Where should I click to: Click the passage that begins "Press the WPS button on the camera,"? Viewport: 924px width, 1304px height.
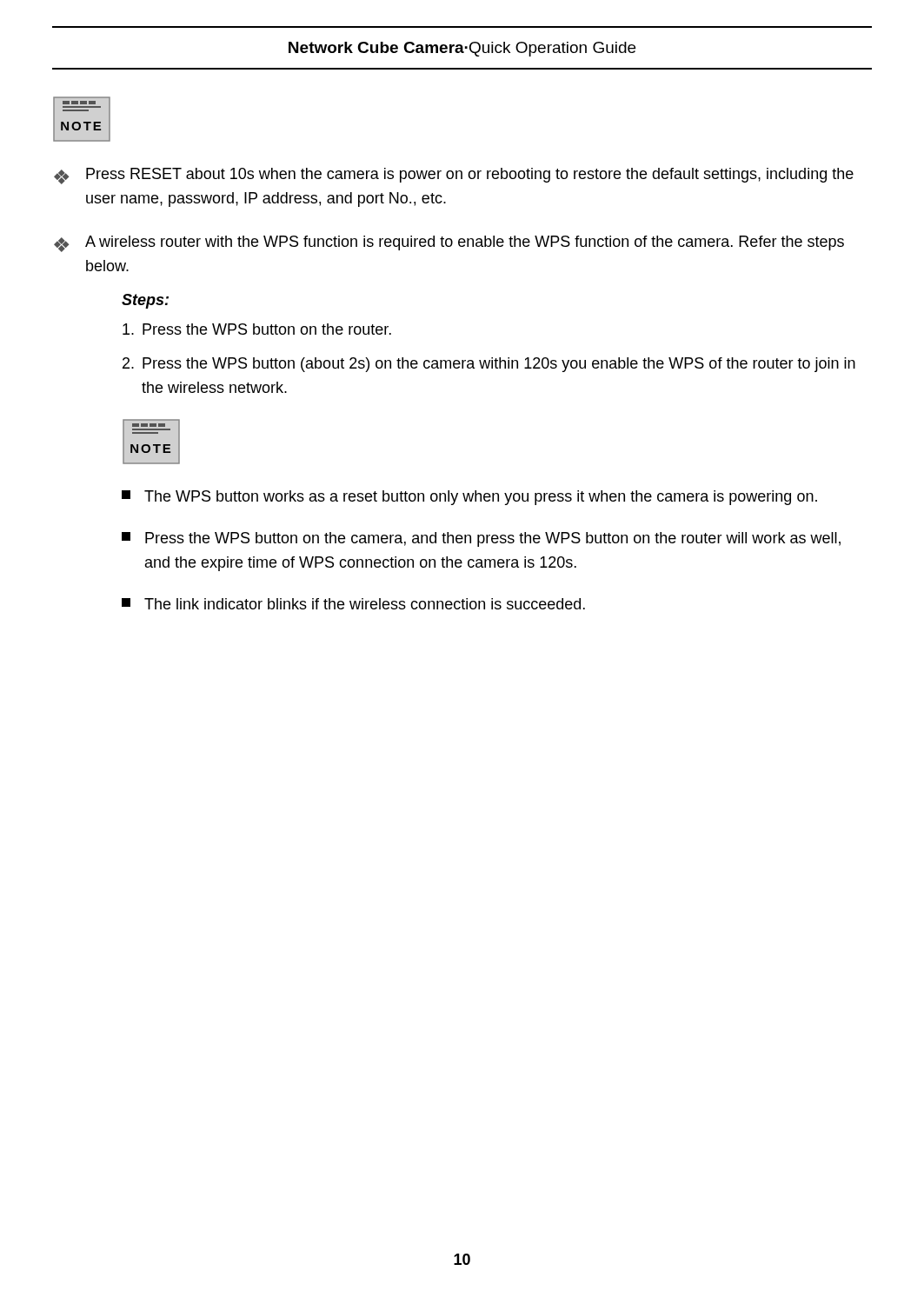497,551
